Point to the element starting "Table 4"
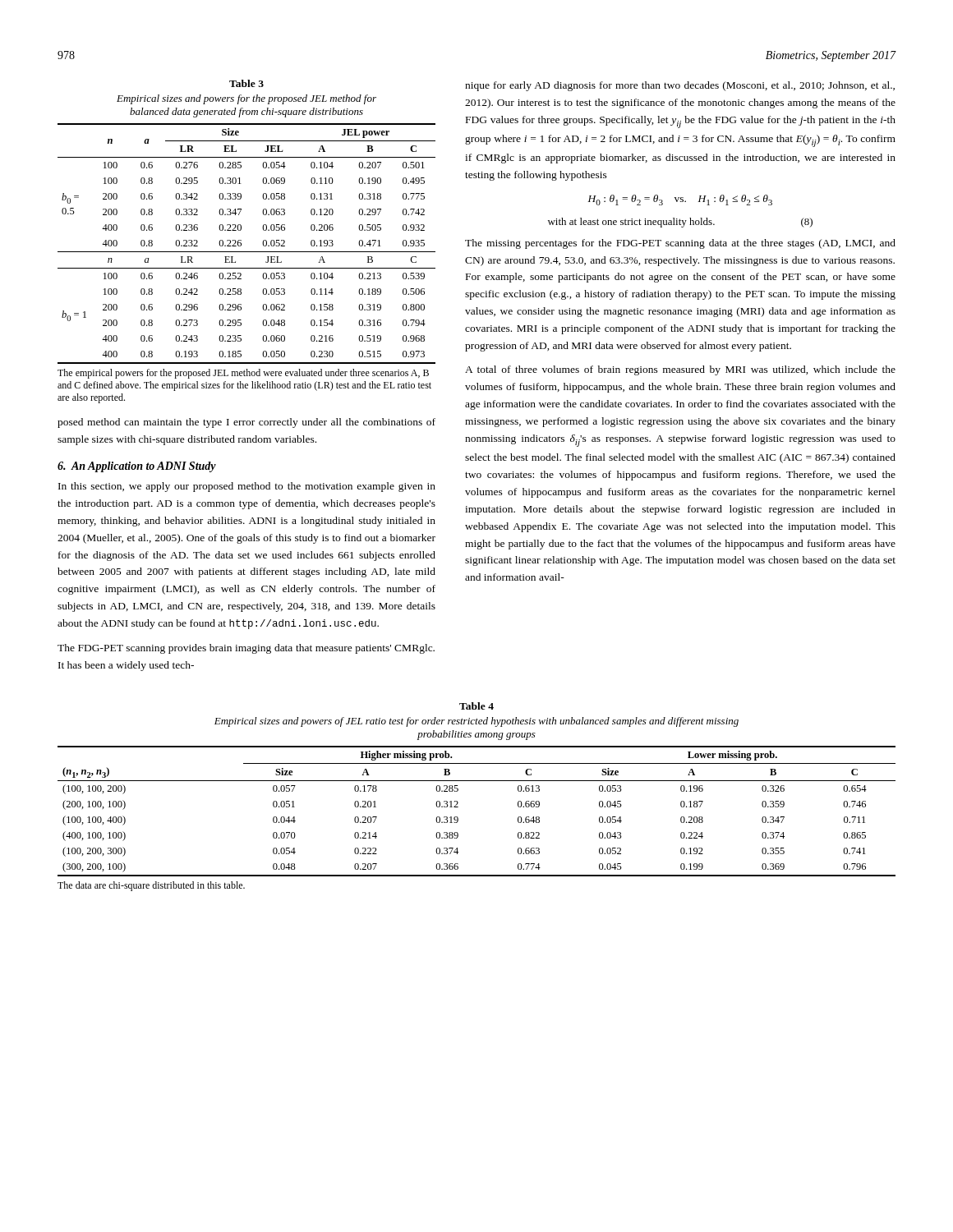Image resolution: width=953 pixels, height=1232 pixels. [x=476, y=706]
